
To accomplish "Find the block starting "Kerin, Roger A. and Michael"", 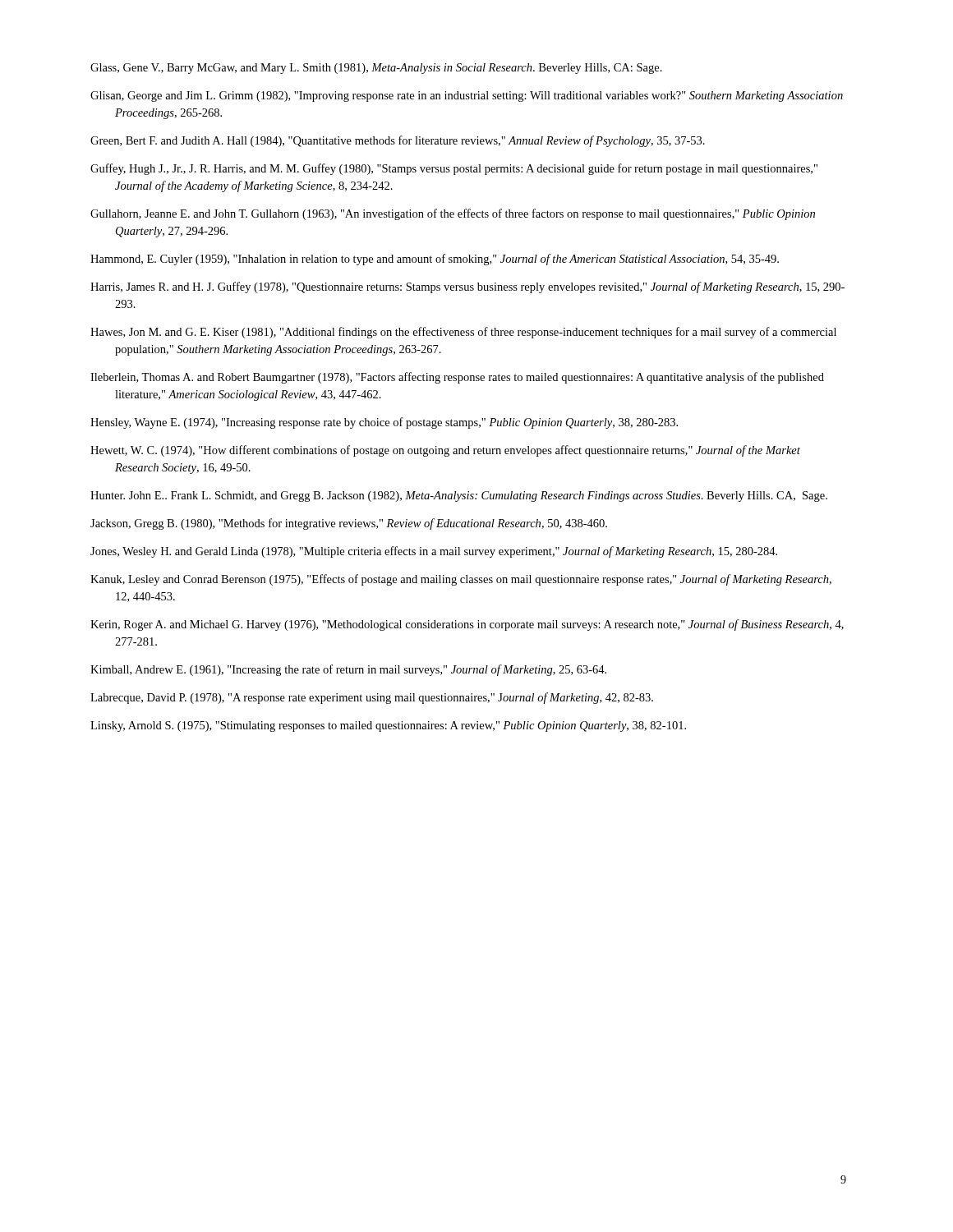I will (467, 633).
